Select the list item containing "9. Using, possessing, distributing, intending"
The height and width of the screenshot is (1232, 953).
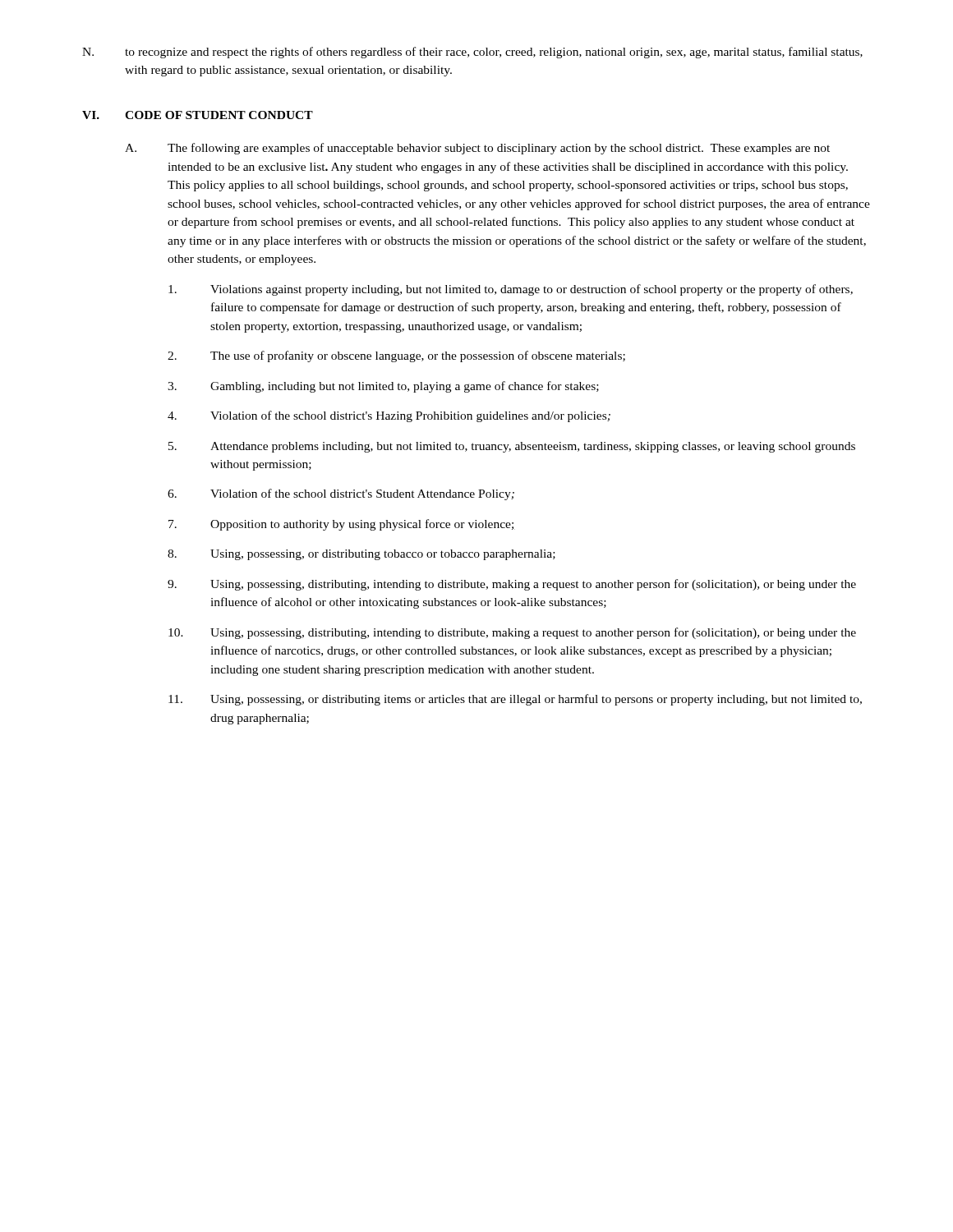tap(519, 593)
